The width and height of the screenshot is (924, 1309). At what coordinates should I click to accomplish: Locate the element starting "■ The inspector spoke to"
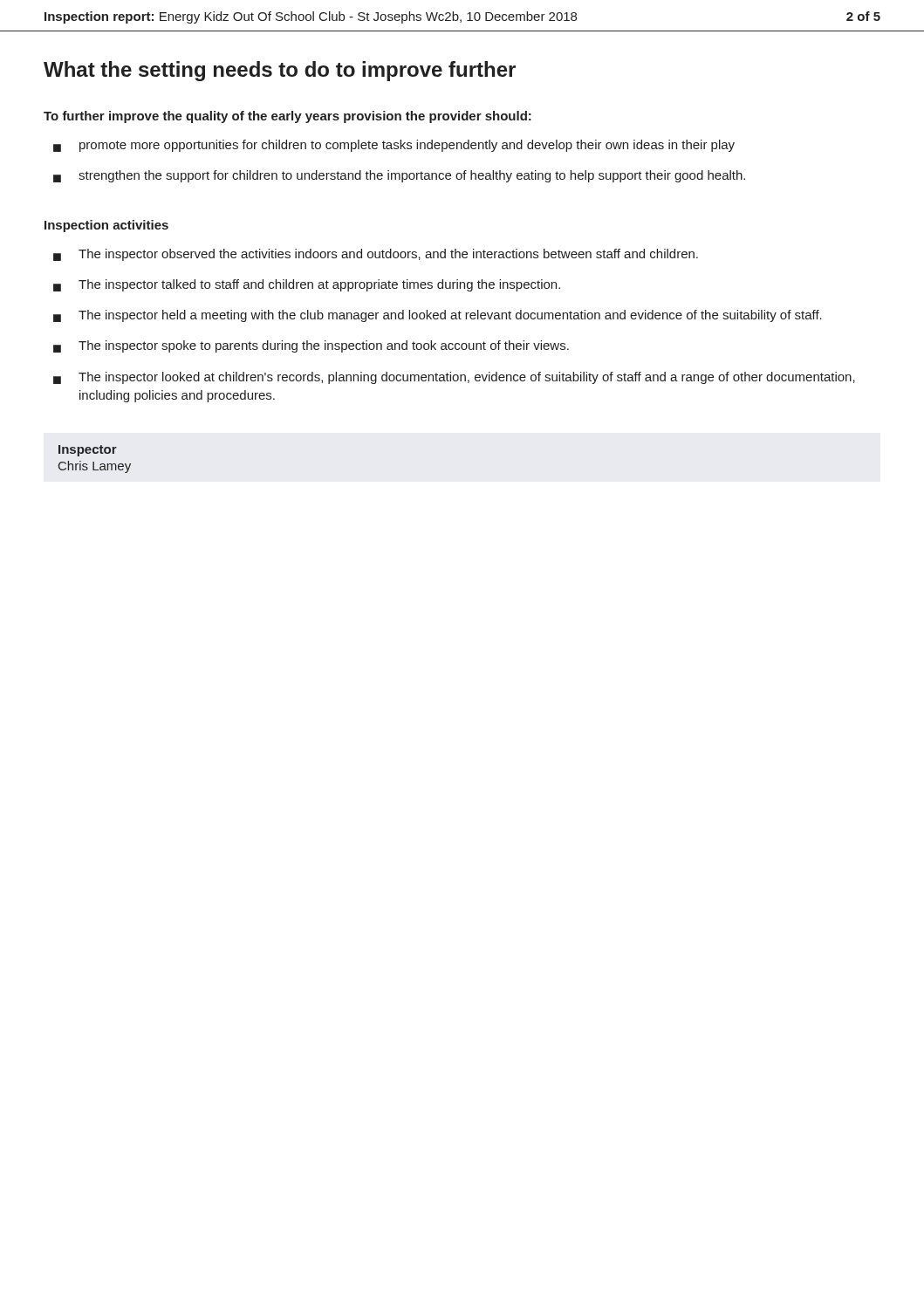(x=311, y=348)
